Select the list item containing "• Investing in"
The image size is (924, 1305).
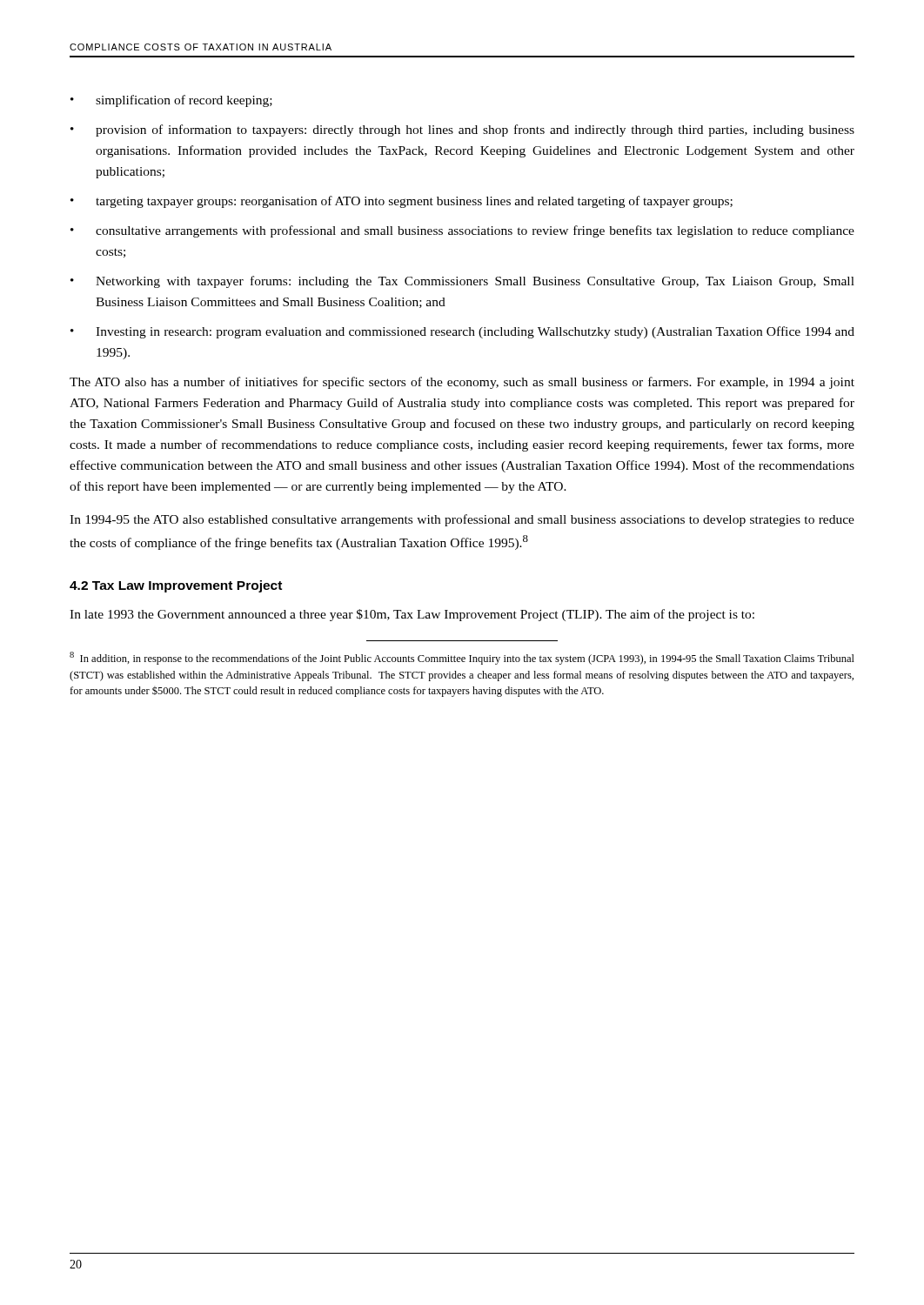(x=462, y=342)
